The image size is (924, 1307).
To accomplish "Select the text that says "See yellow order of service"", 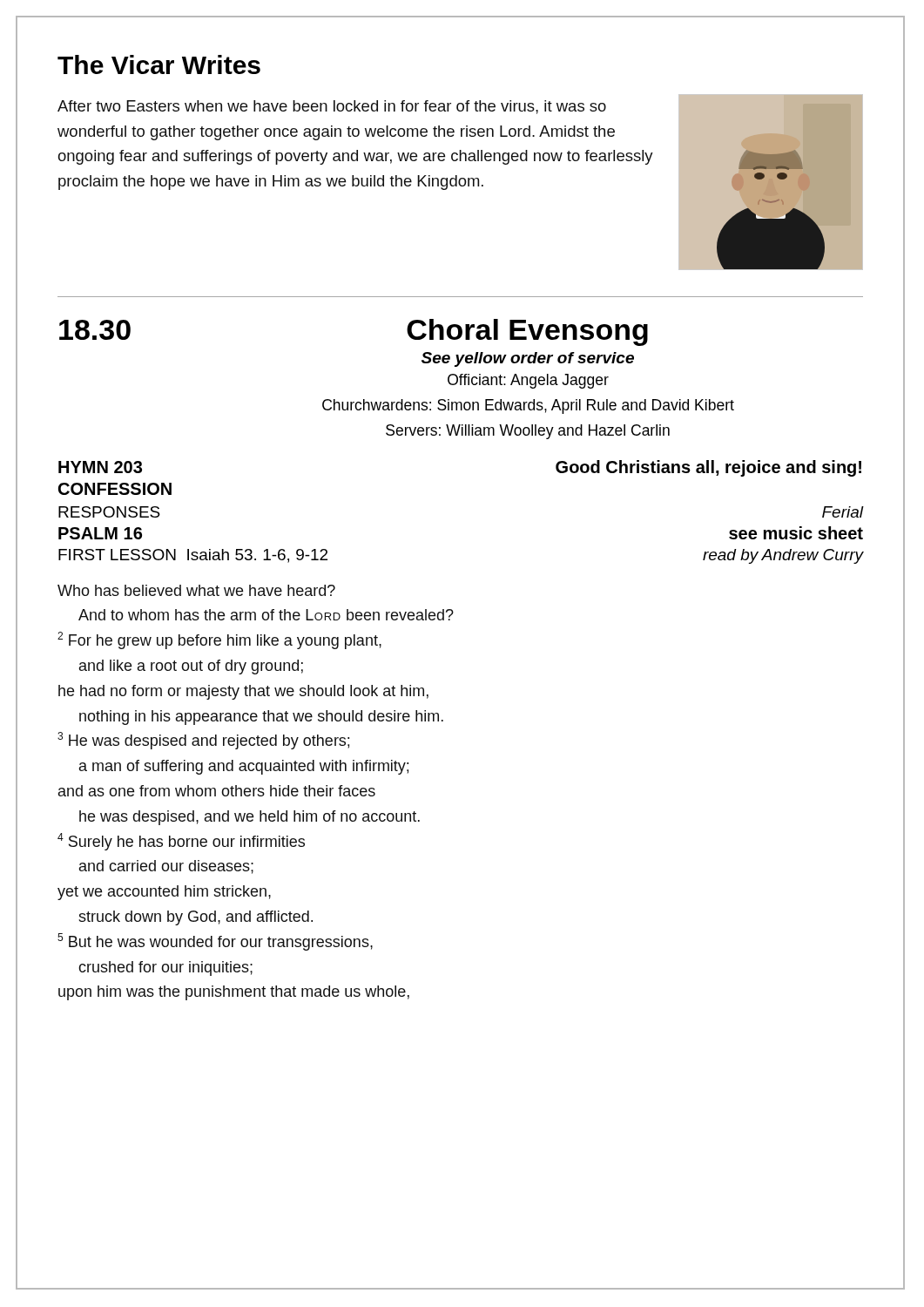I will coord(528,358).
